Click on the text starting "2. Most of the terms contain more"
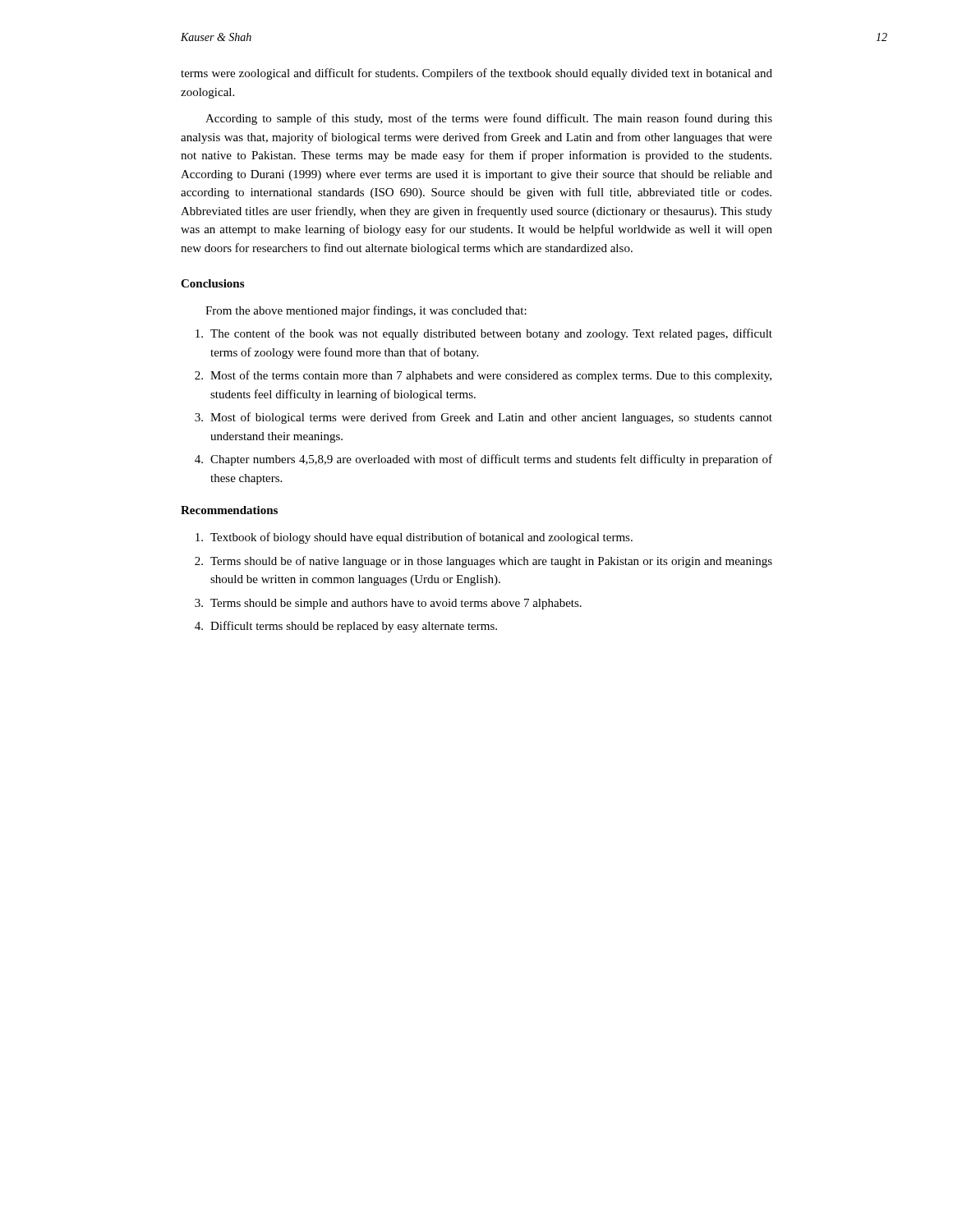The image size is (953, 1232). 476,385
